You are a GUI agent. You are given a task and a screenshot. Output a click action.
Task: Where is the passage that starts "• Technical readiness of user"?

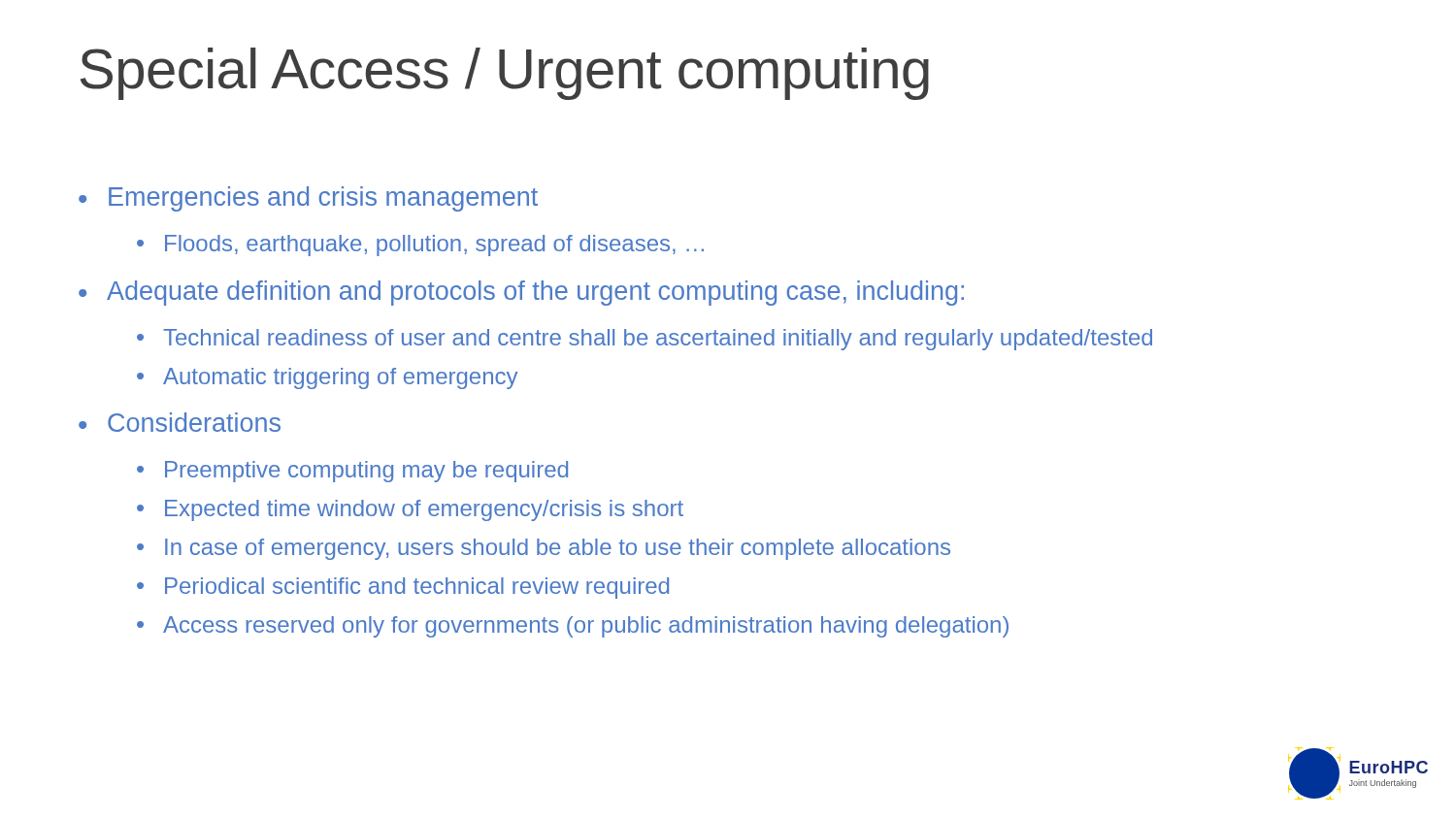pos(645,337)
